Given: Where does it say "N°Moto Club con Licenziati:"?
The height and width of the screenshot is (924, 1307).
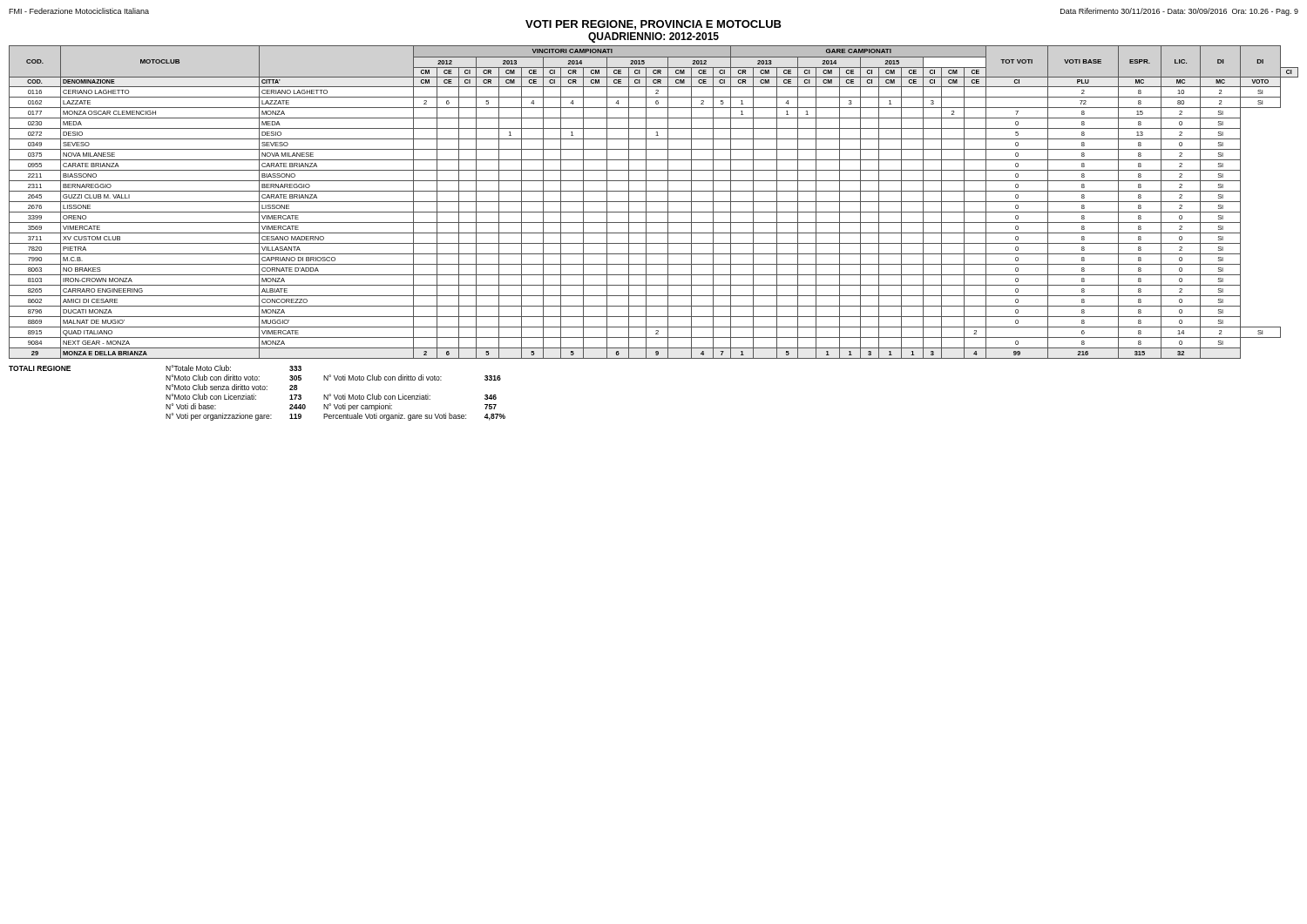Looking at the screenshot, I should pos(211,397).
